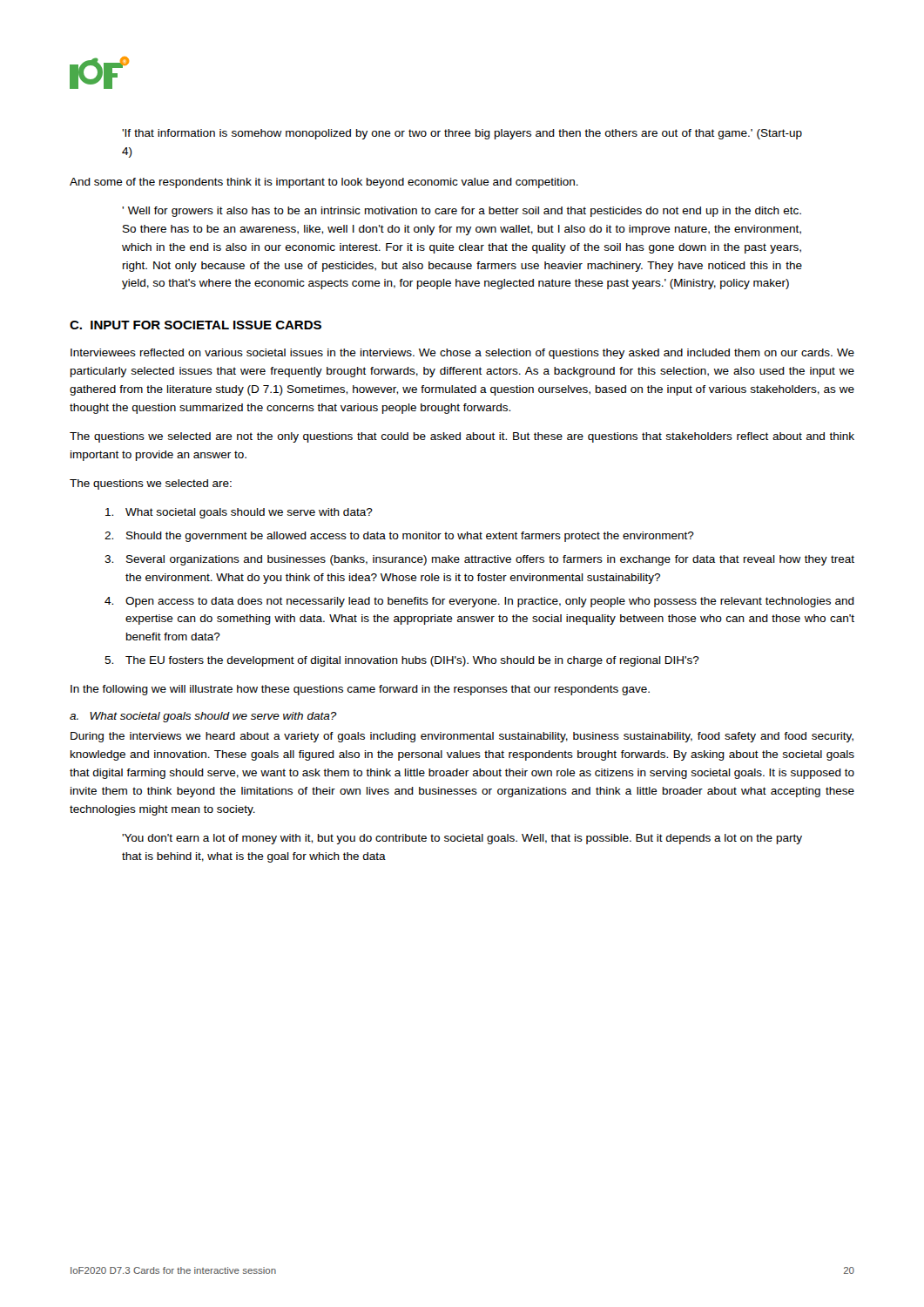Point to the block beginning "5. The EU fosters the development"

coord(479,661)
